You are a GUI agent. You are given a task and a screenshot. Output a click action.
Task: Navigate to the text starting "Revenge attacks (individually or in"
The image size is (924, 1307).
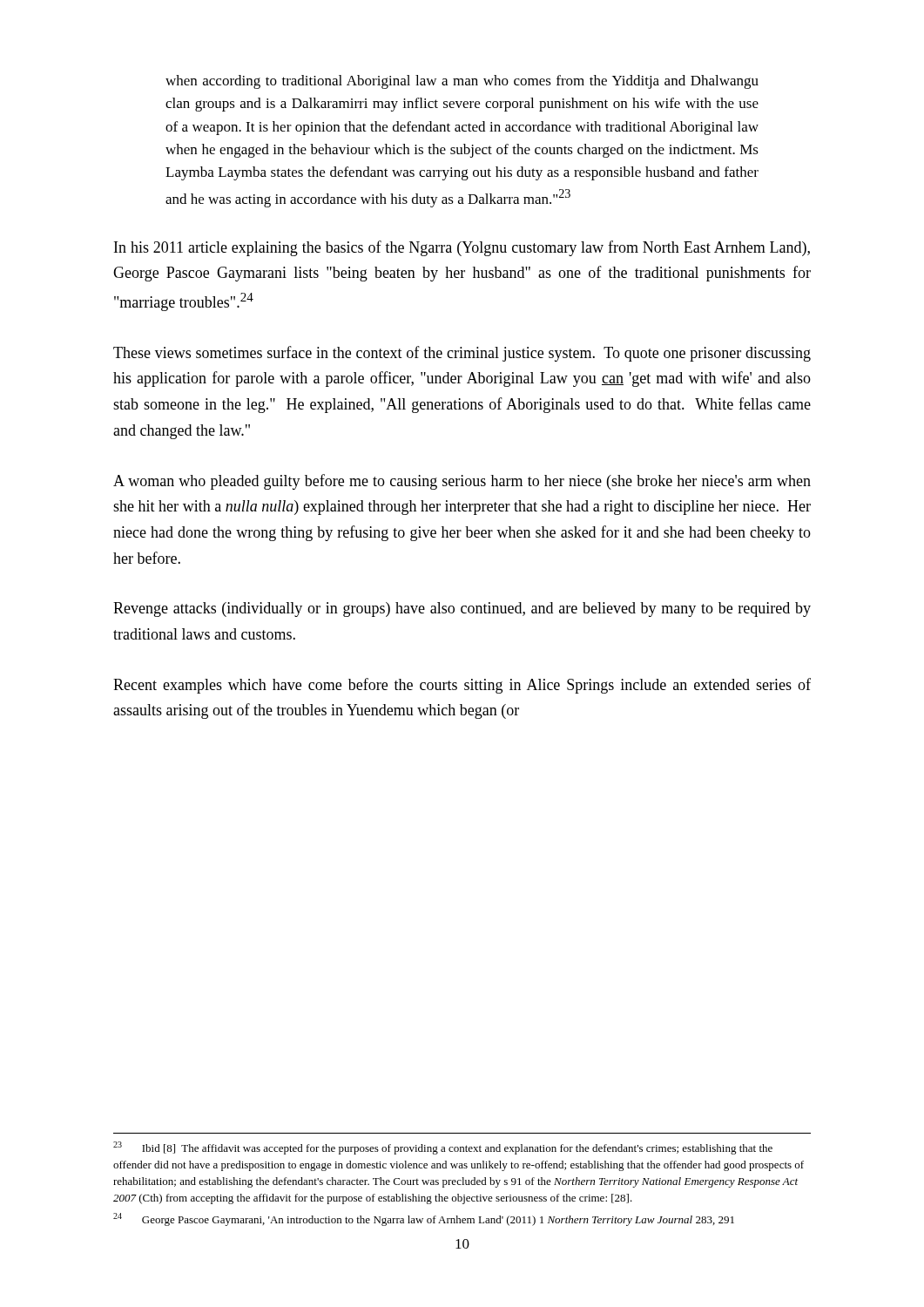[462, 621]
